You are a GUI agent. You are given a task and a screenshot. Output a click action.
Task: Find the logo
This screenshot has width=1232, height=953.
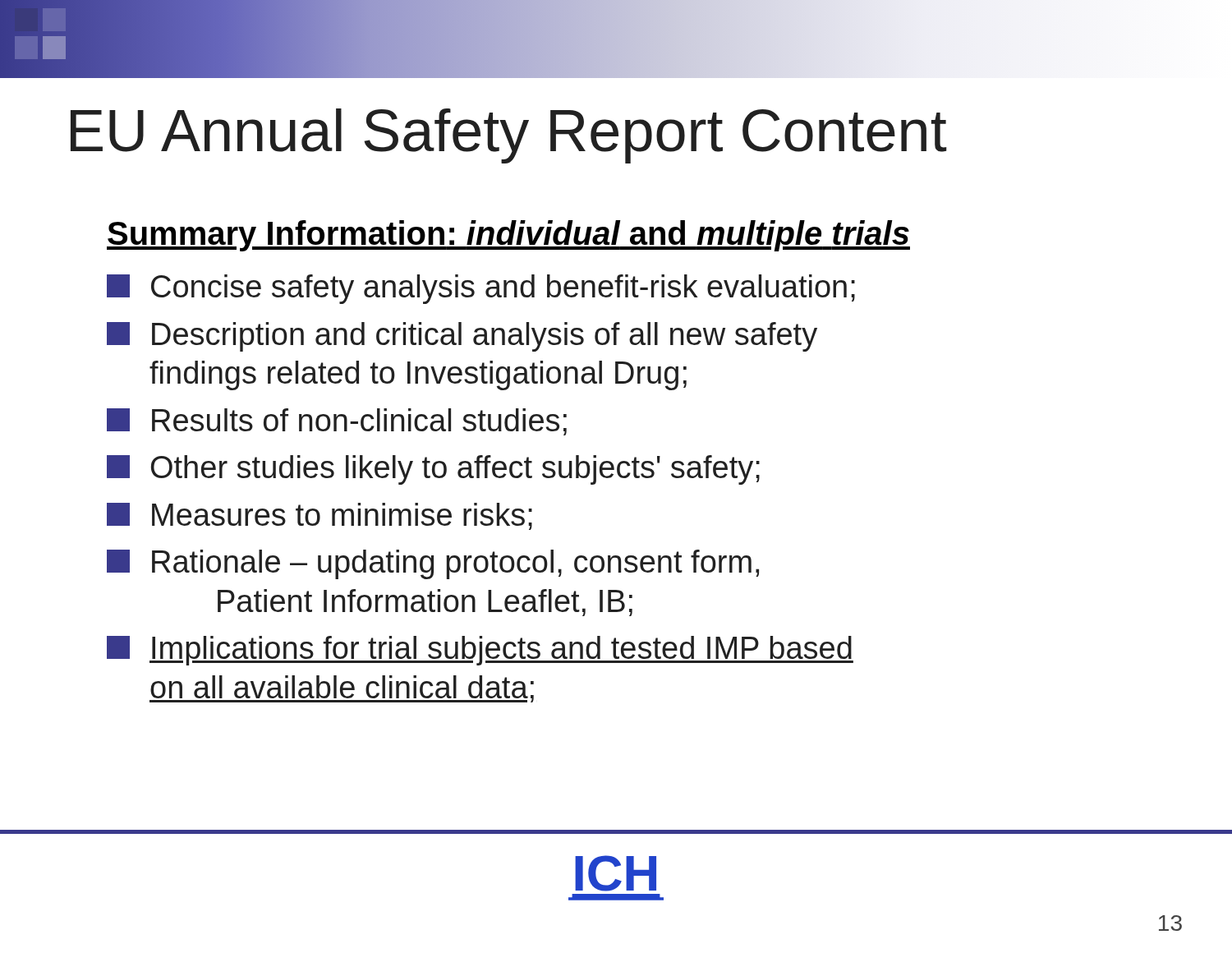616,875
